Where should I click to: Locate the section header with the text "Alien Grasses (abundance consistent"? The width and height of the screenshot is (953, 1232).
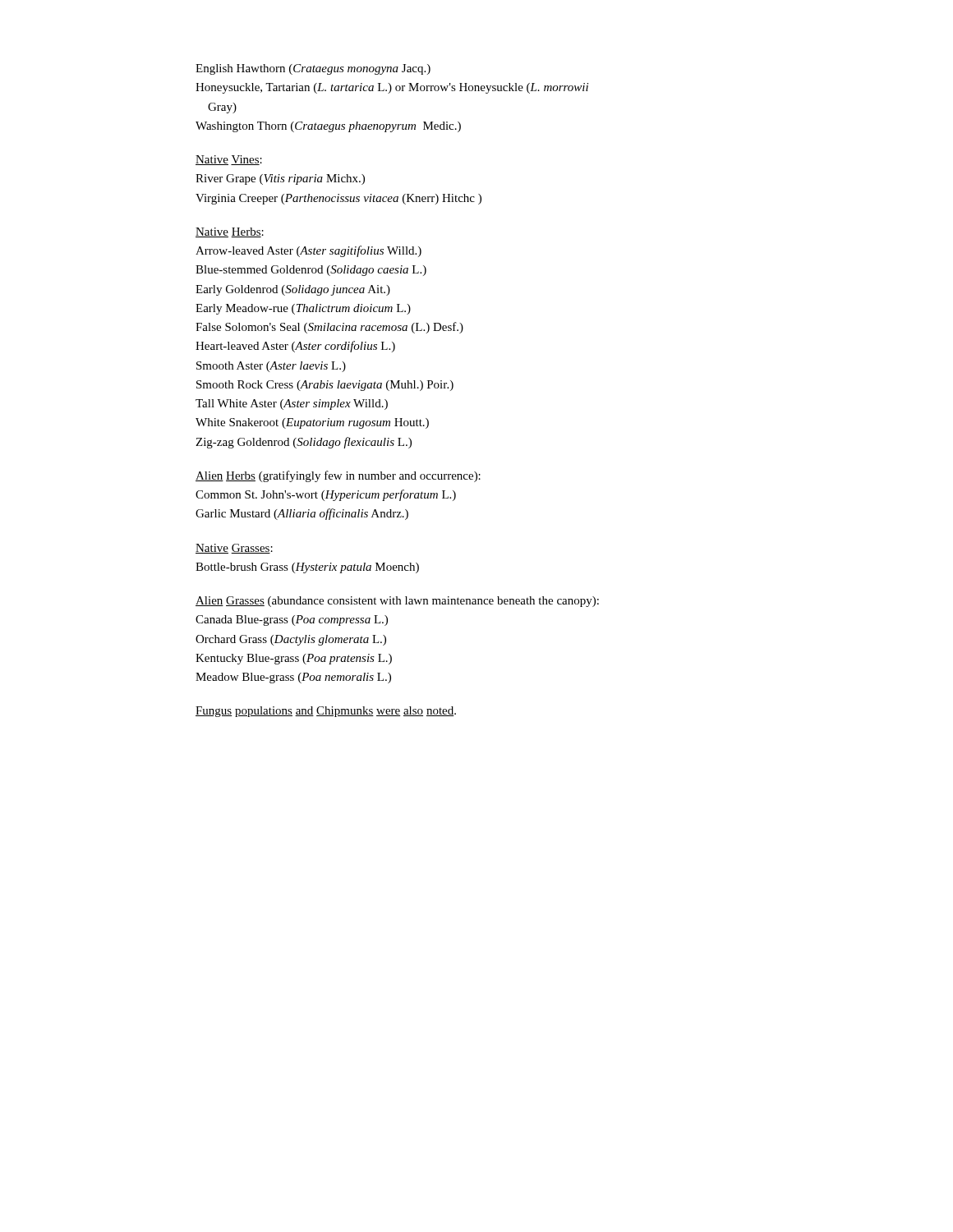tap(398, 600)
